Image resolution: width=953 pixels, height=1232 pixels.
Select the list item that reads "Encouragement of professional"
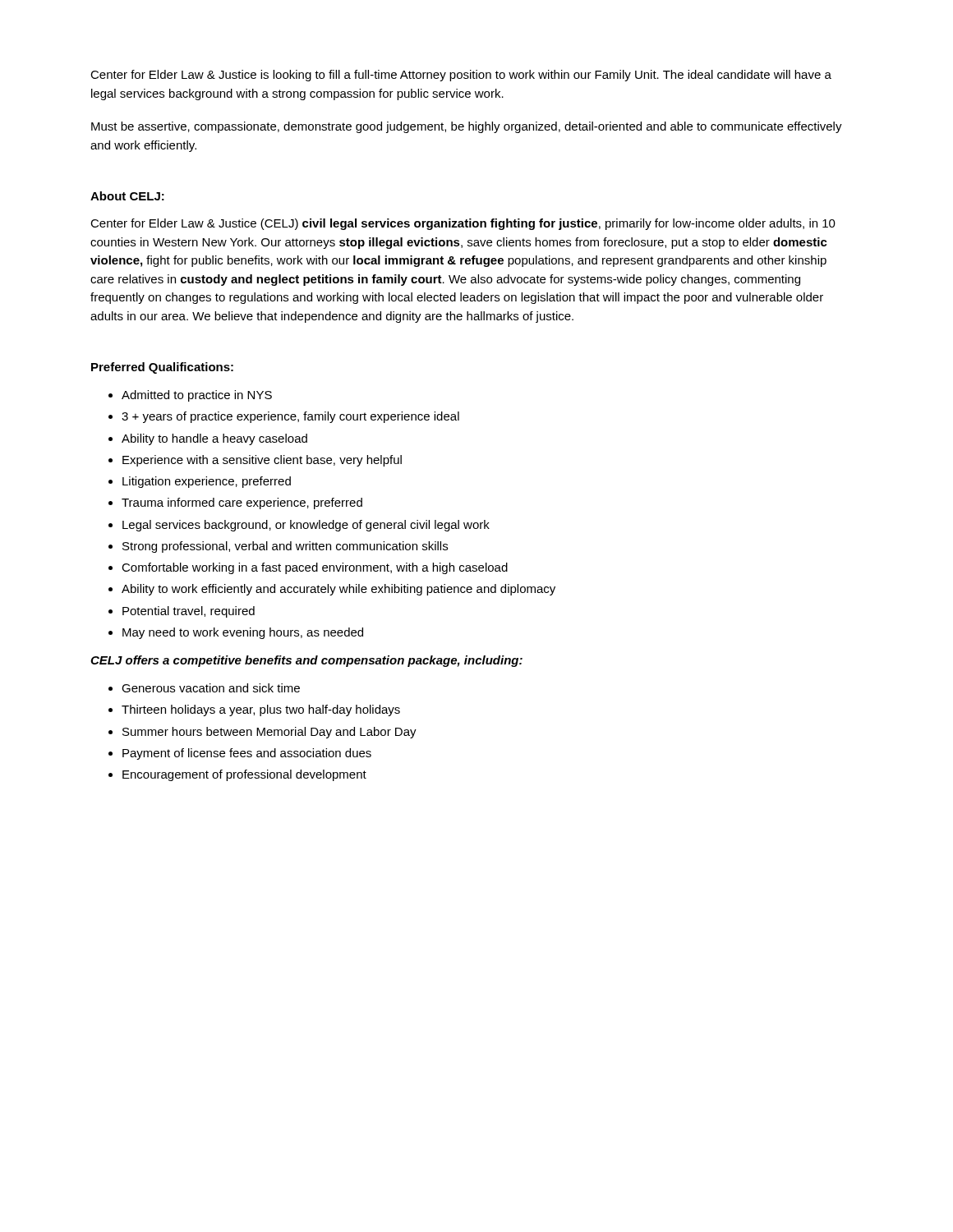tap(244, 774)
